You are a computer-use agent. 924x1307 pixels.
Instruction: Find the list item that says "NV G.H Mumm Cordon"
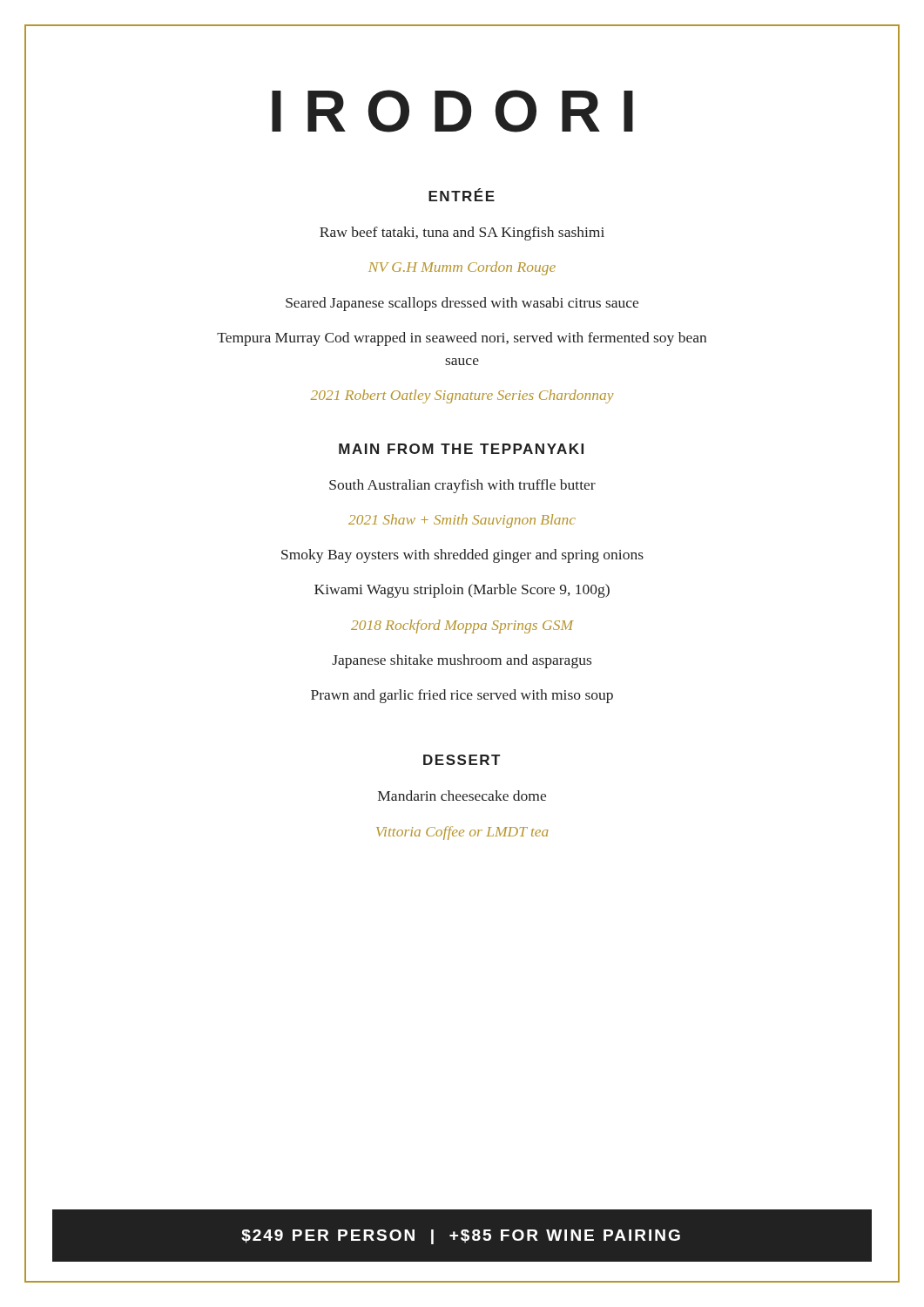(462, 267)
